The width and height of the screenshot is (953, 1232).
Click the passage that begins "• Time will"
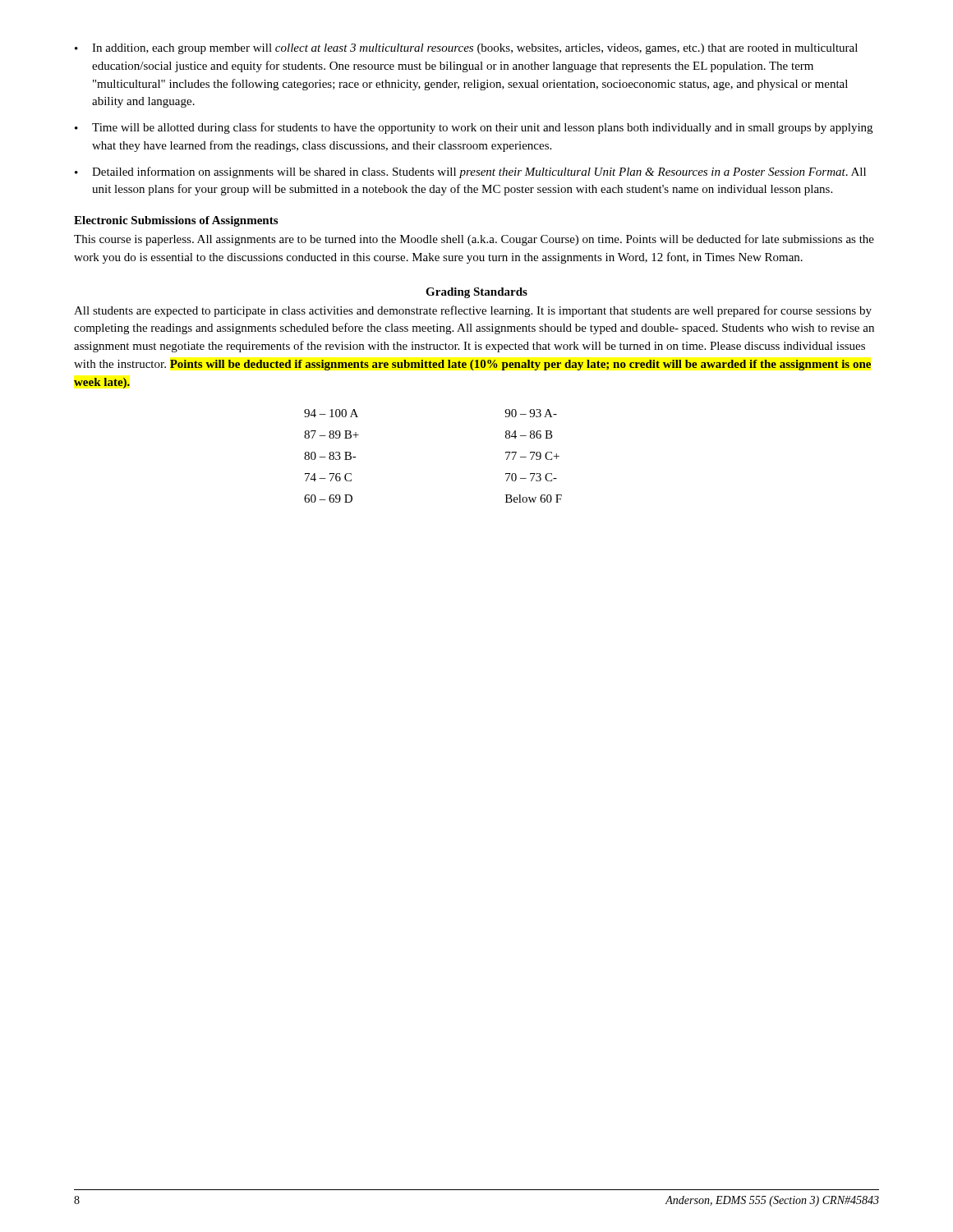(x=476, y=137)
